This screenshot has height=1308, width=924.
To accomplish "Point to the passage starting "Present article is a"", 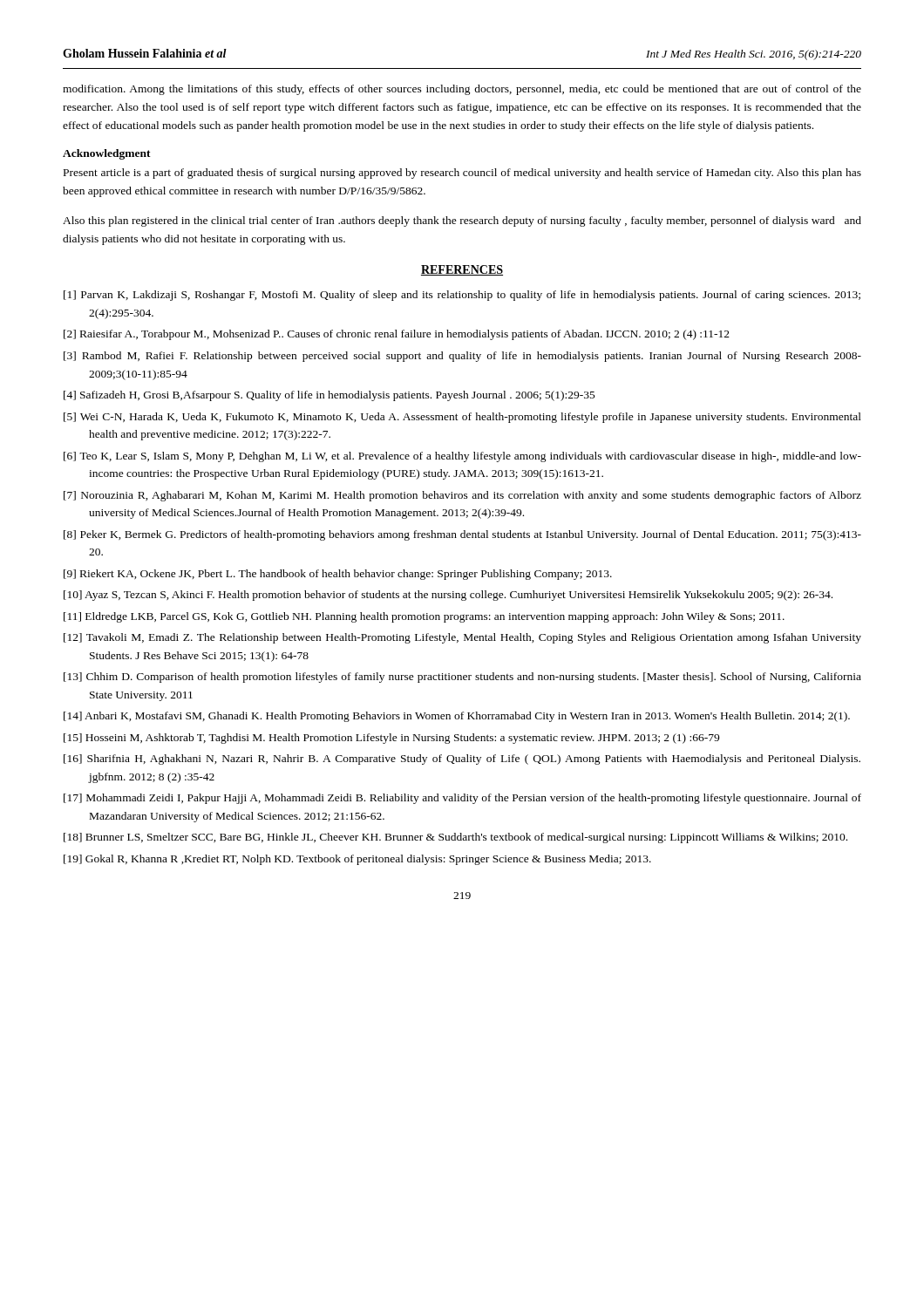I will click(462, 181).
